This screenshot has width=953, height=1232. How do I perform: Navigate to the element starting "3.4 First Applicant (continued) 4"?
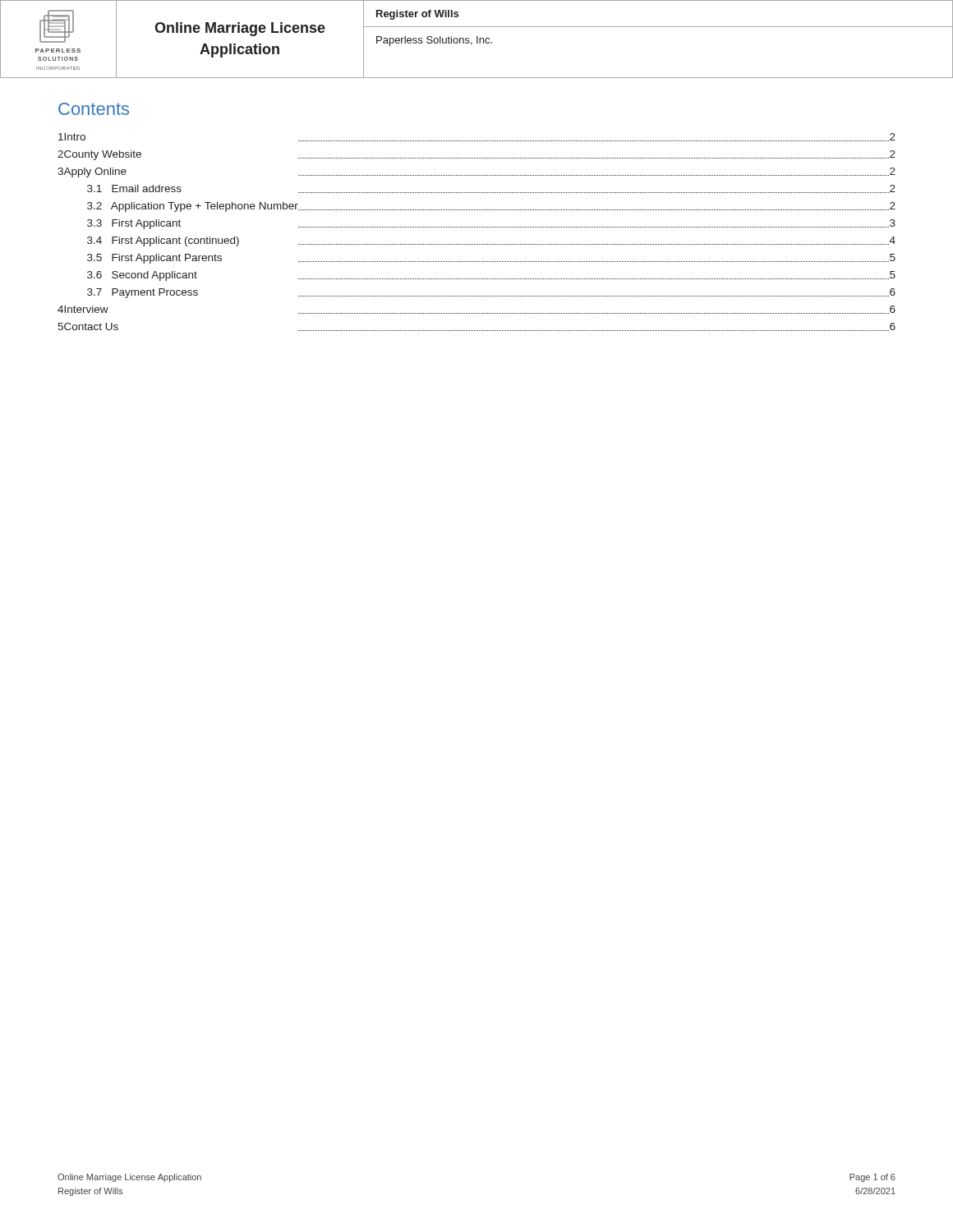click(476, 240)
